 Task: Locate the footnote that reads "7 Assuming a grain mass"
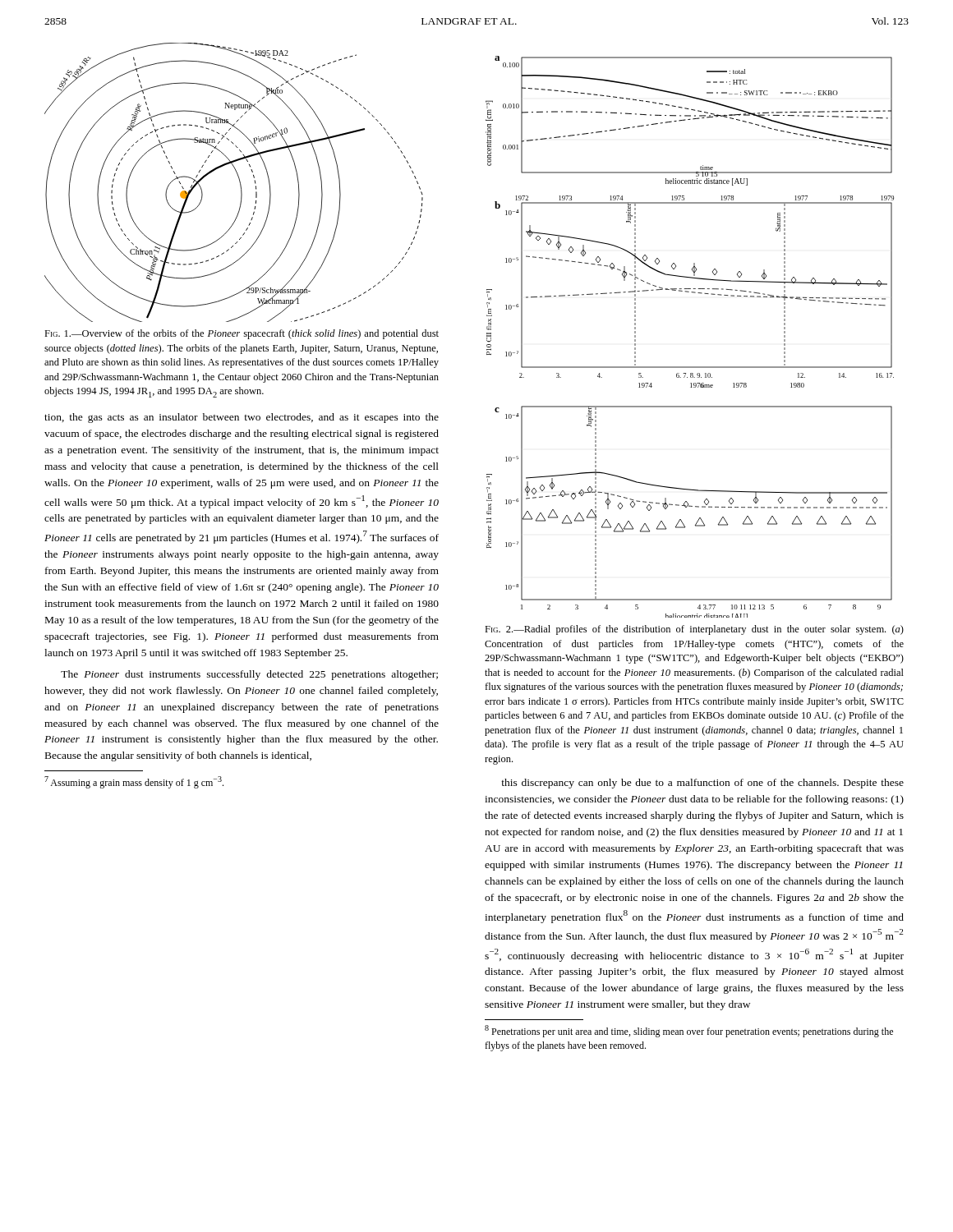(134, 782)
